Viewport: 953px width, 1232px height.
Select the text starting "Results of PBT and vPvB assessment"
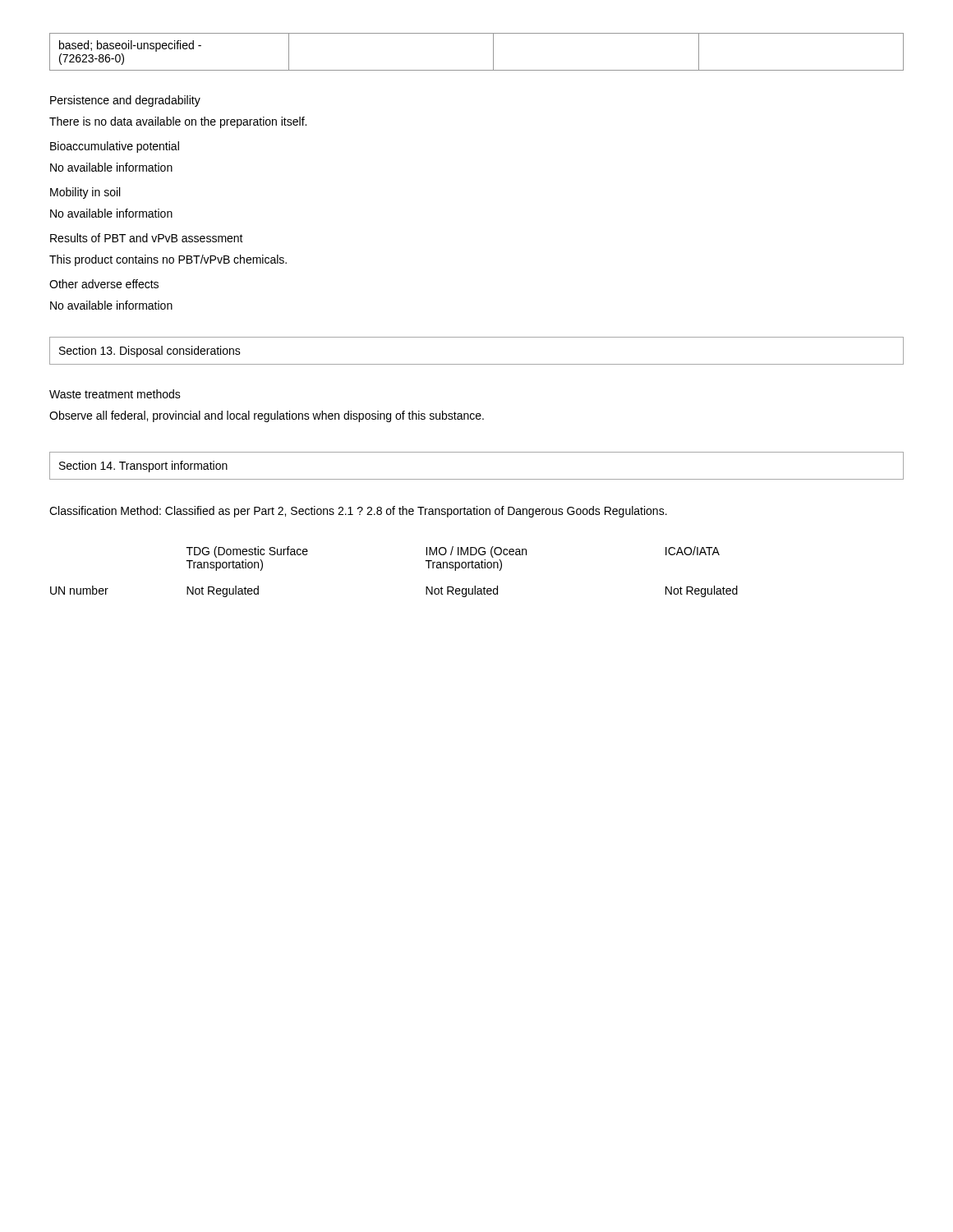(x=146, y=238)
